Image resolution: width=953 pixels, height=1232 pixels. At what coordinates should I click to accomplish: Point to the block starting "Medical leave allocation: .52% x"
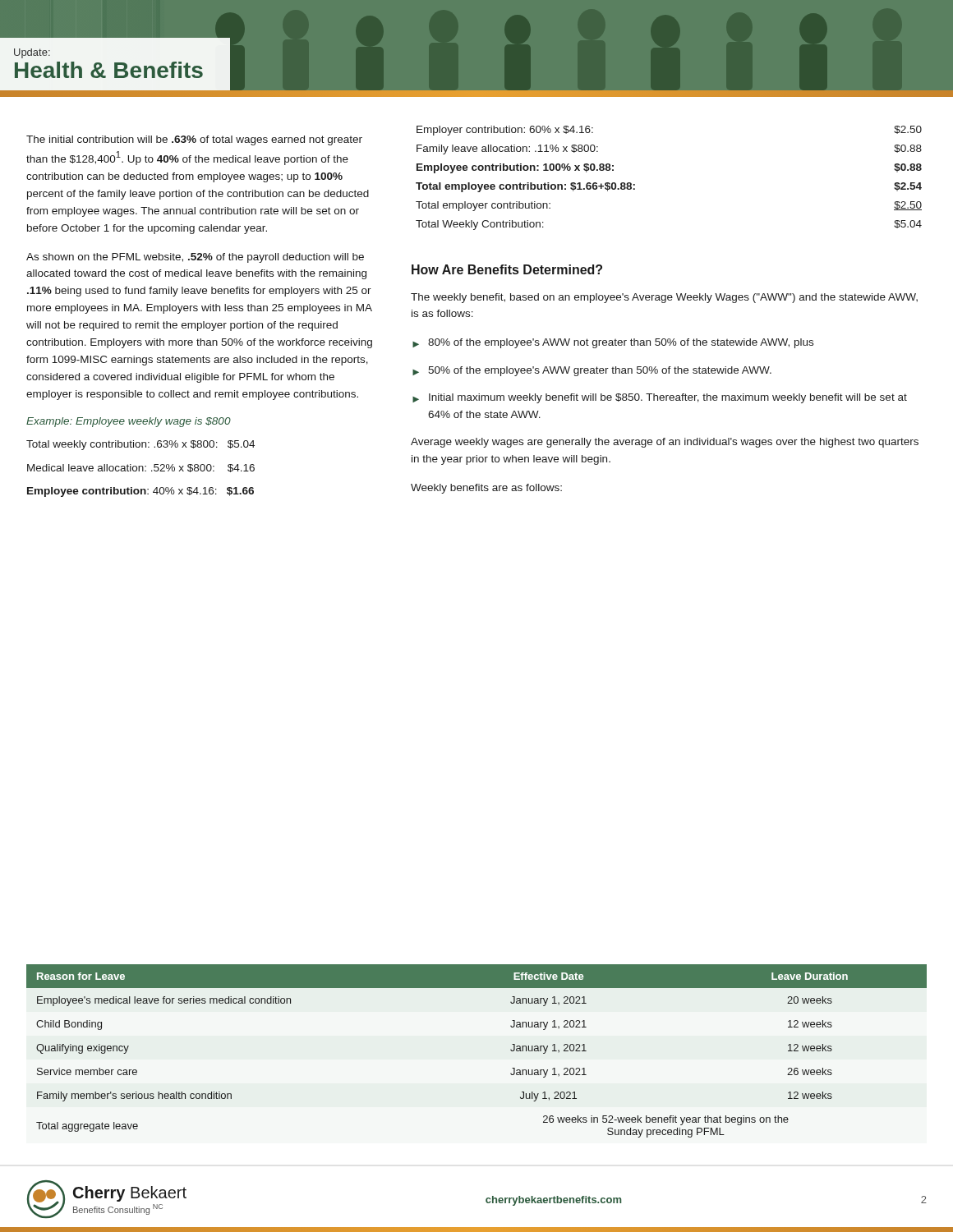click(x=201, y=468)
